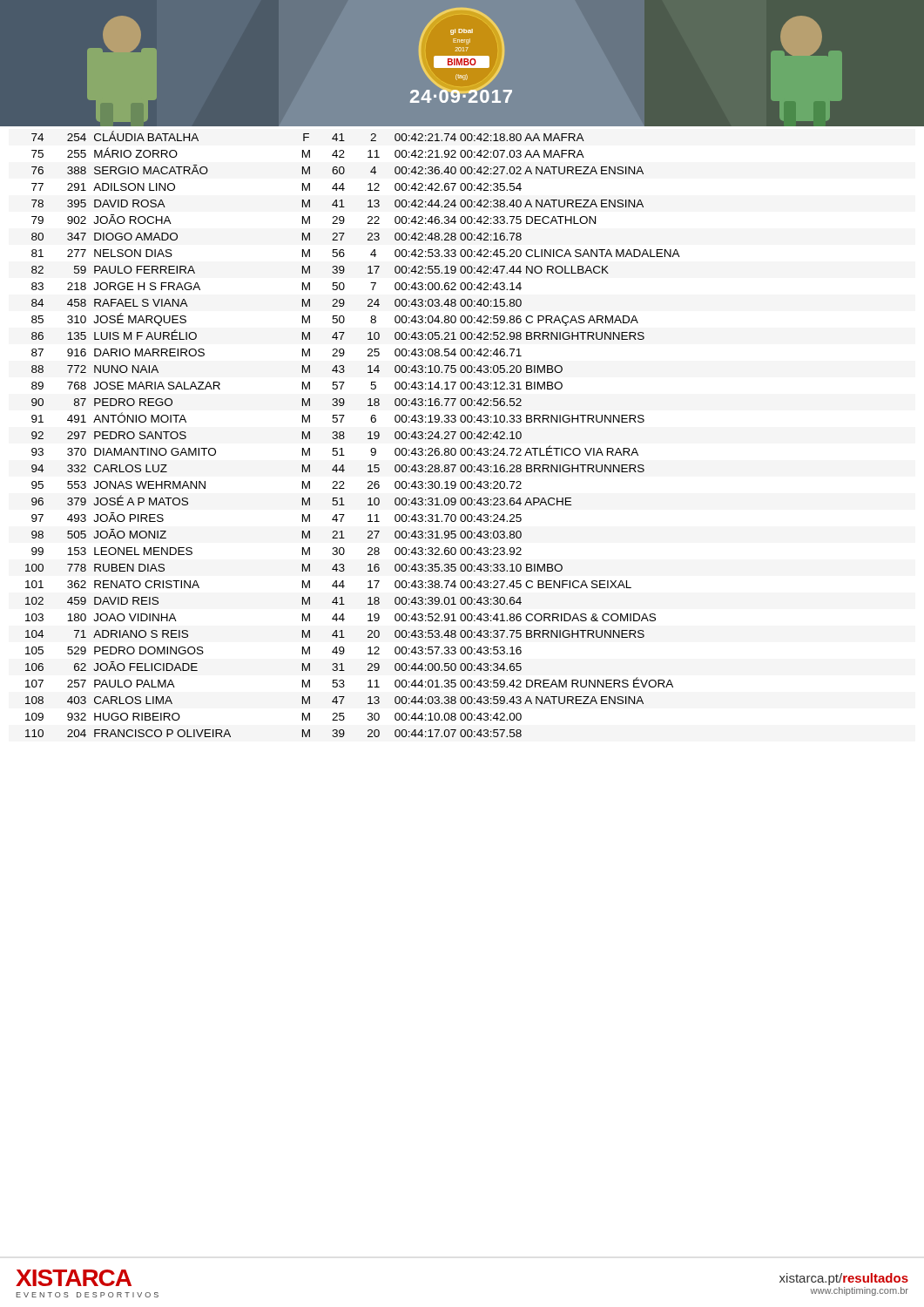Click on the photo
Image resolution: width=924 pixels, height=1307 pixels.
pos(462,63)
